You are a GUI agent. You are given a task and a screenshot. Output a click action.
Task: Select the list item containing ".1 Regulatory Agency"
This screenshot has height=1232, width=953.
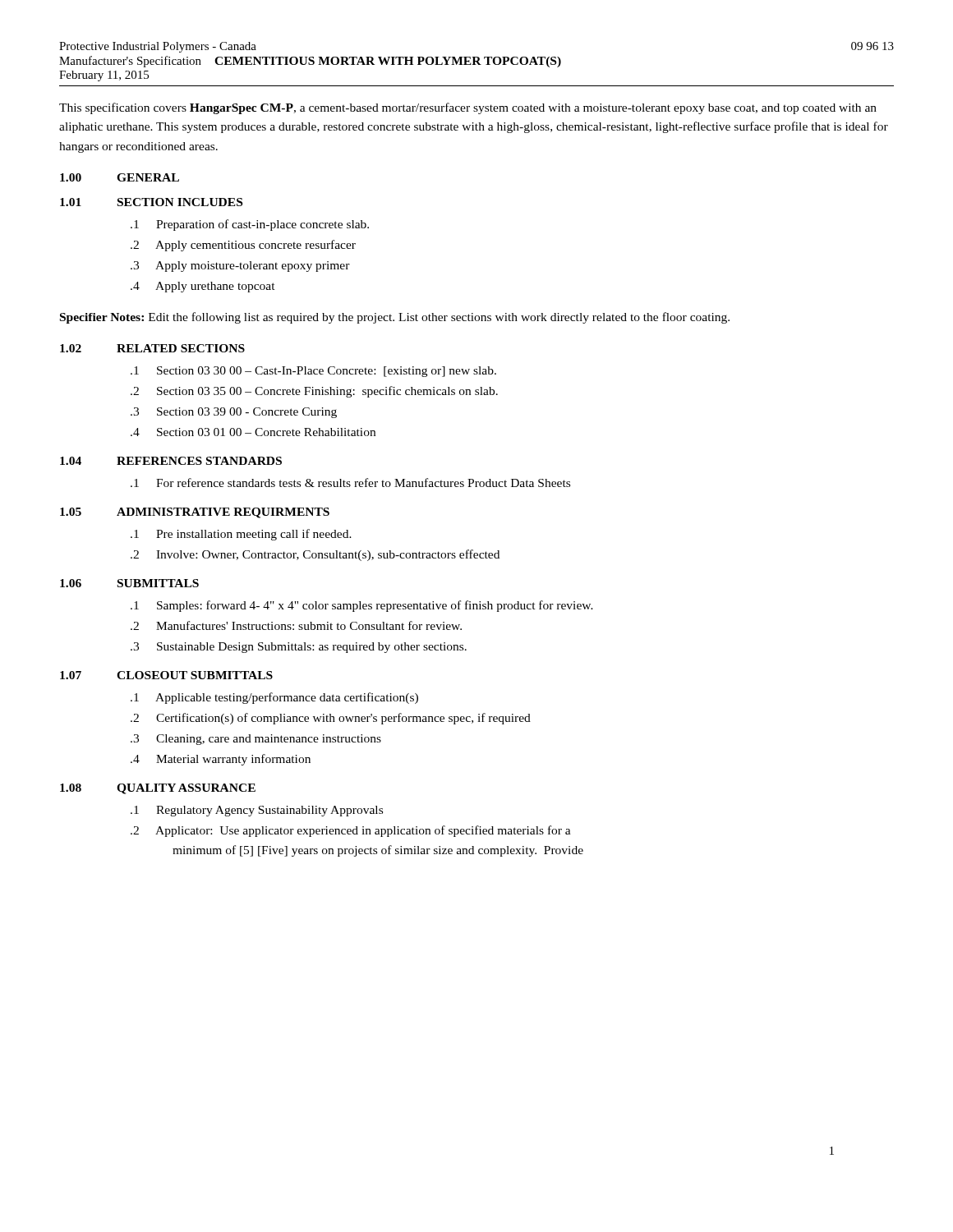(257, 810)
